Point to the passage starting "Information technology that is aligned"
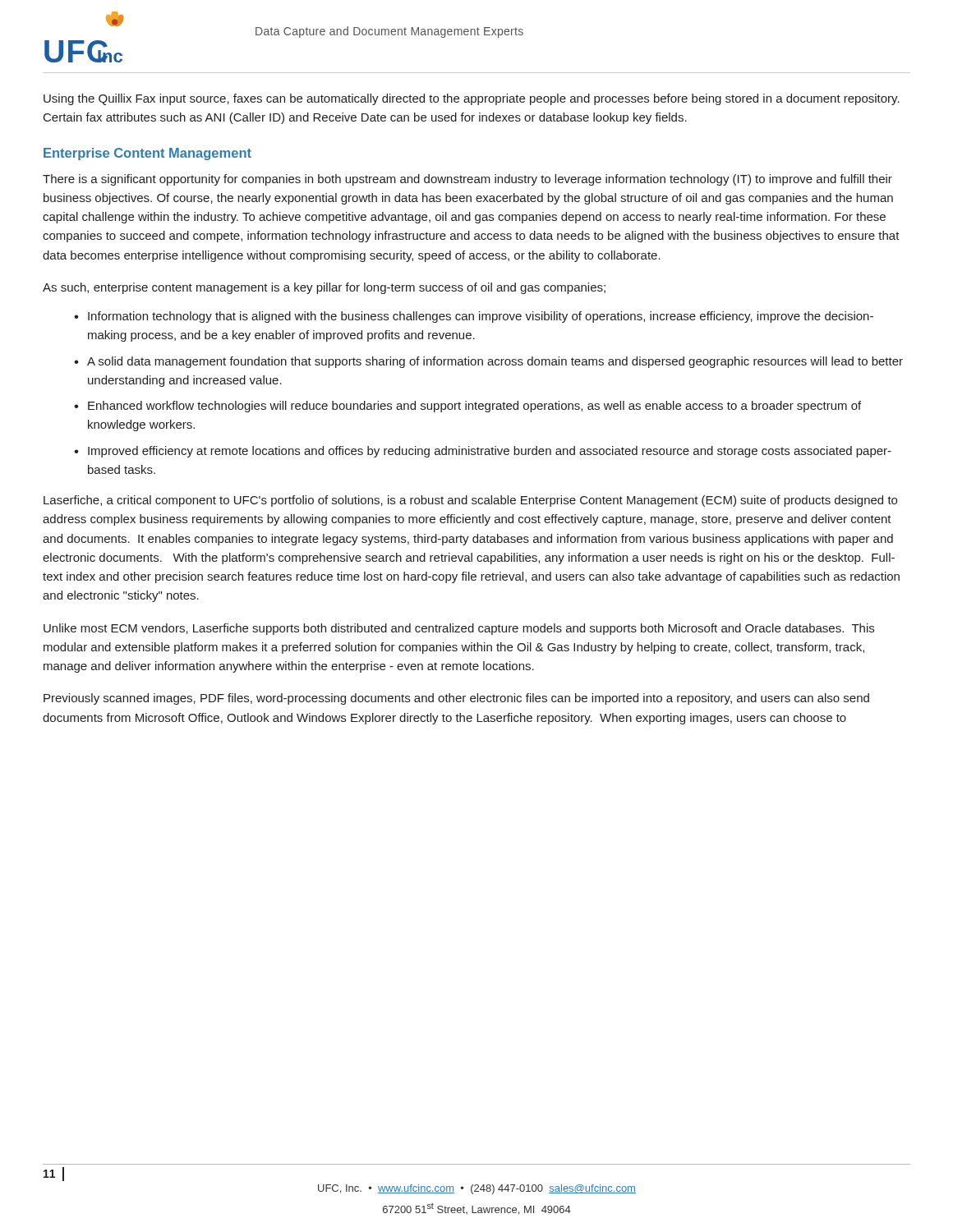The image size is (953, 1232). coord(480,325)
